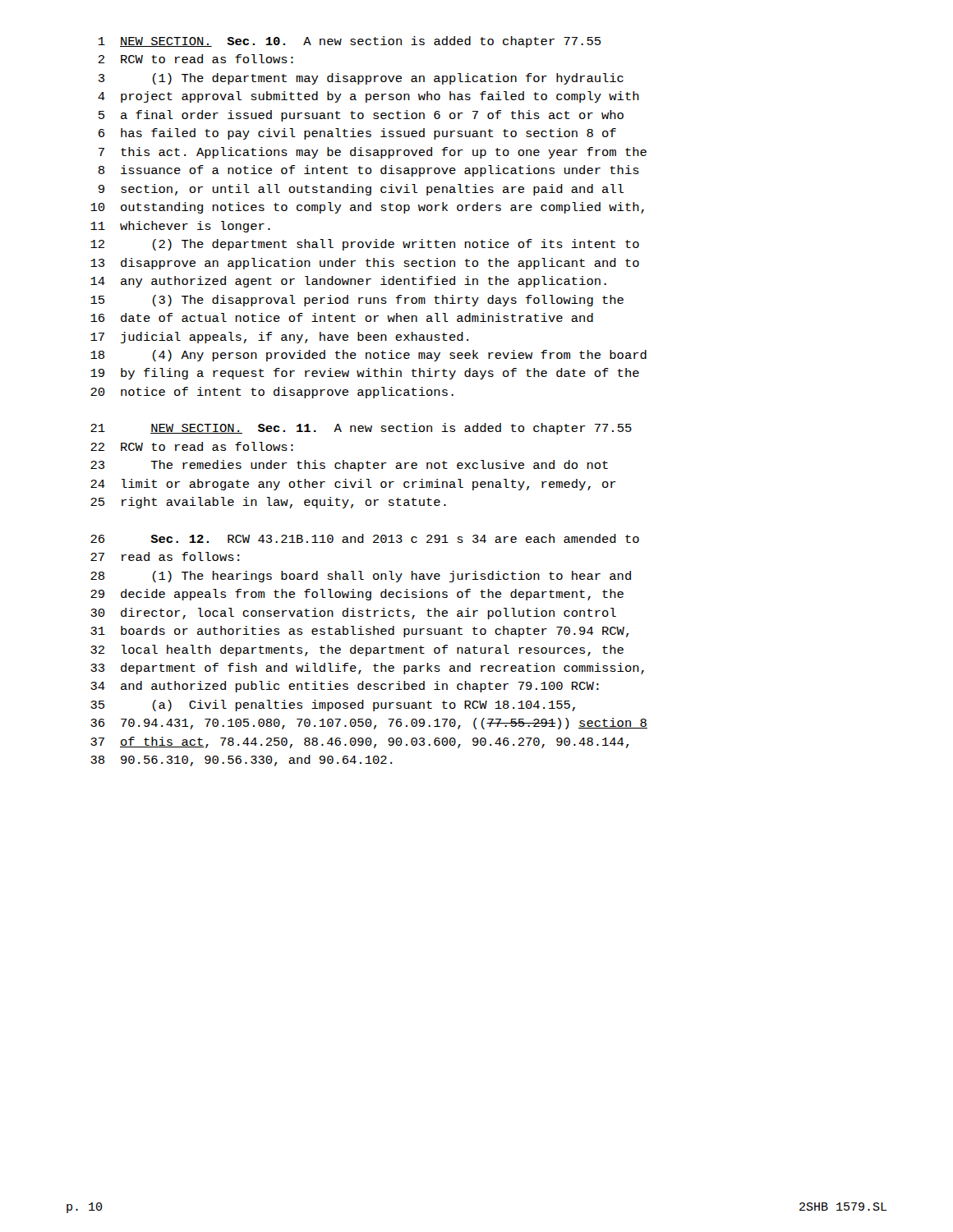Point to the element starting "6 has failed"
This screenshot has width=953, height=1232.
tap(476, 134)
